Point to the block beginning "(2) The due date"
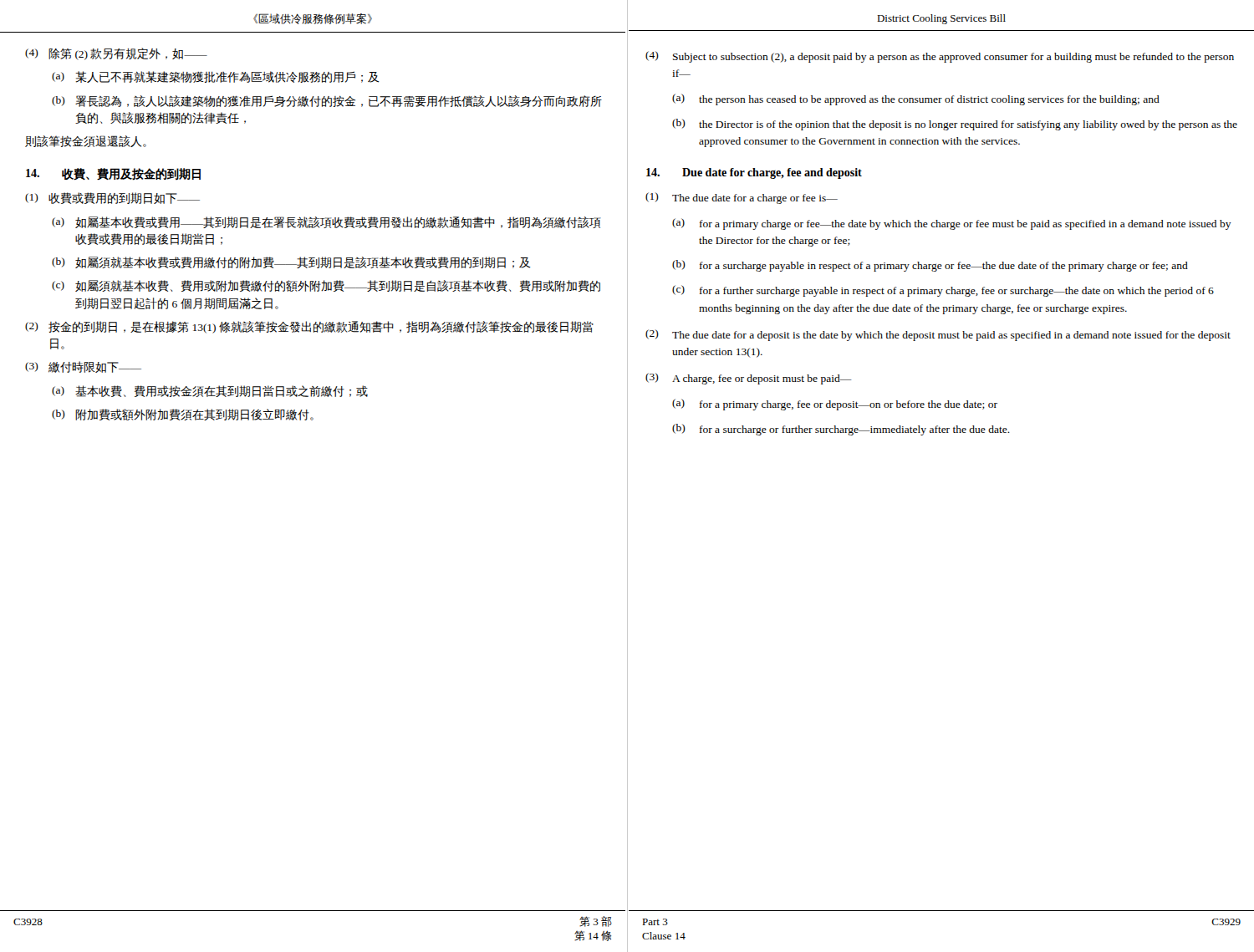Screen dimensions: 952x1254 [x=942, y=344]
